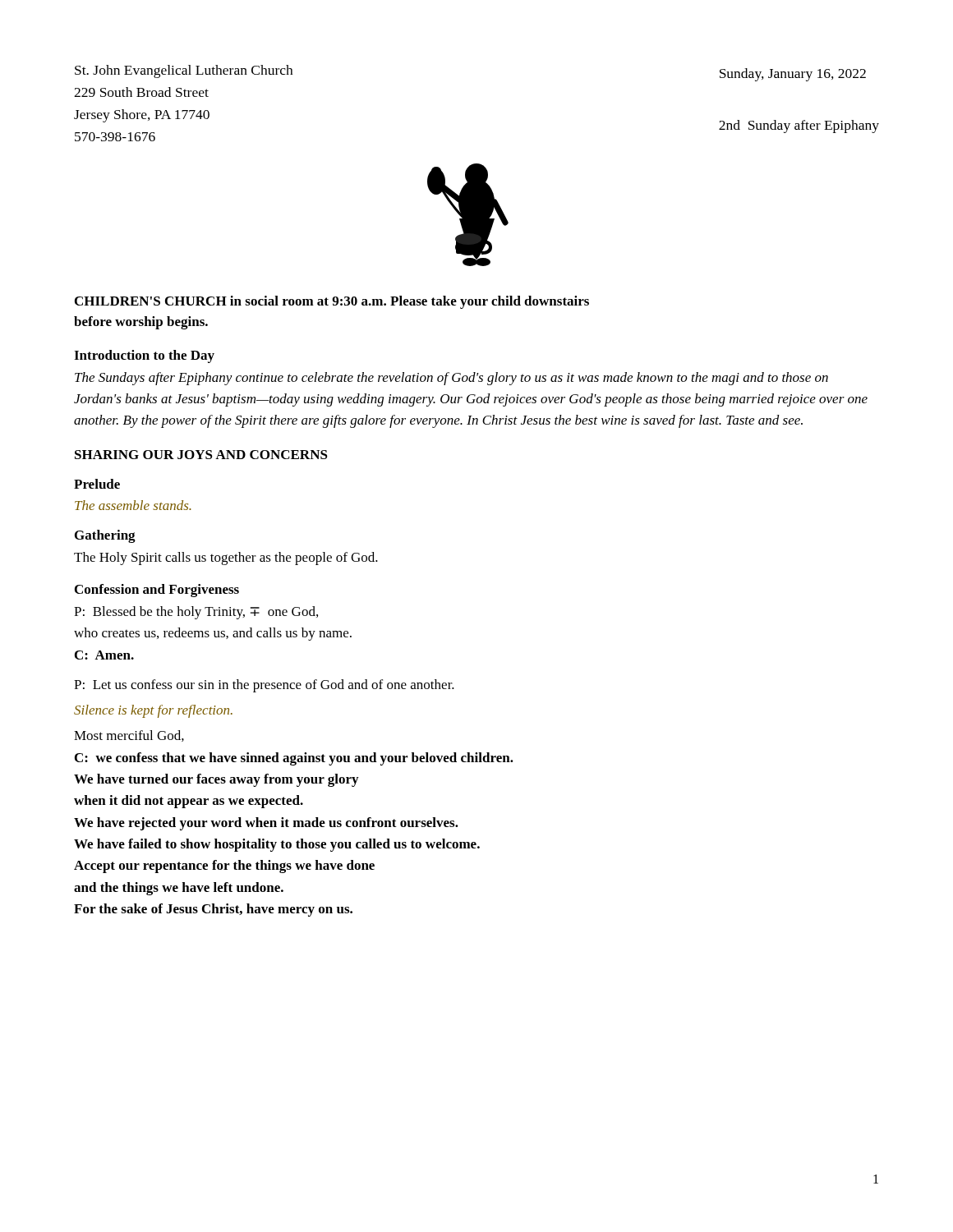
Task: Find "Silence is kept for reflection." on this page
Action: (x=154, y=710)
